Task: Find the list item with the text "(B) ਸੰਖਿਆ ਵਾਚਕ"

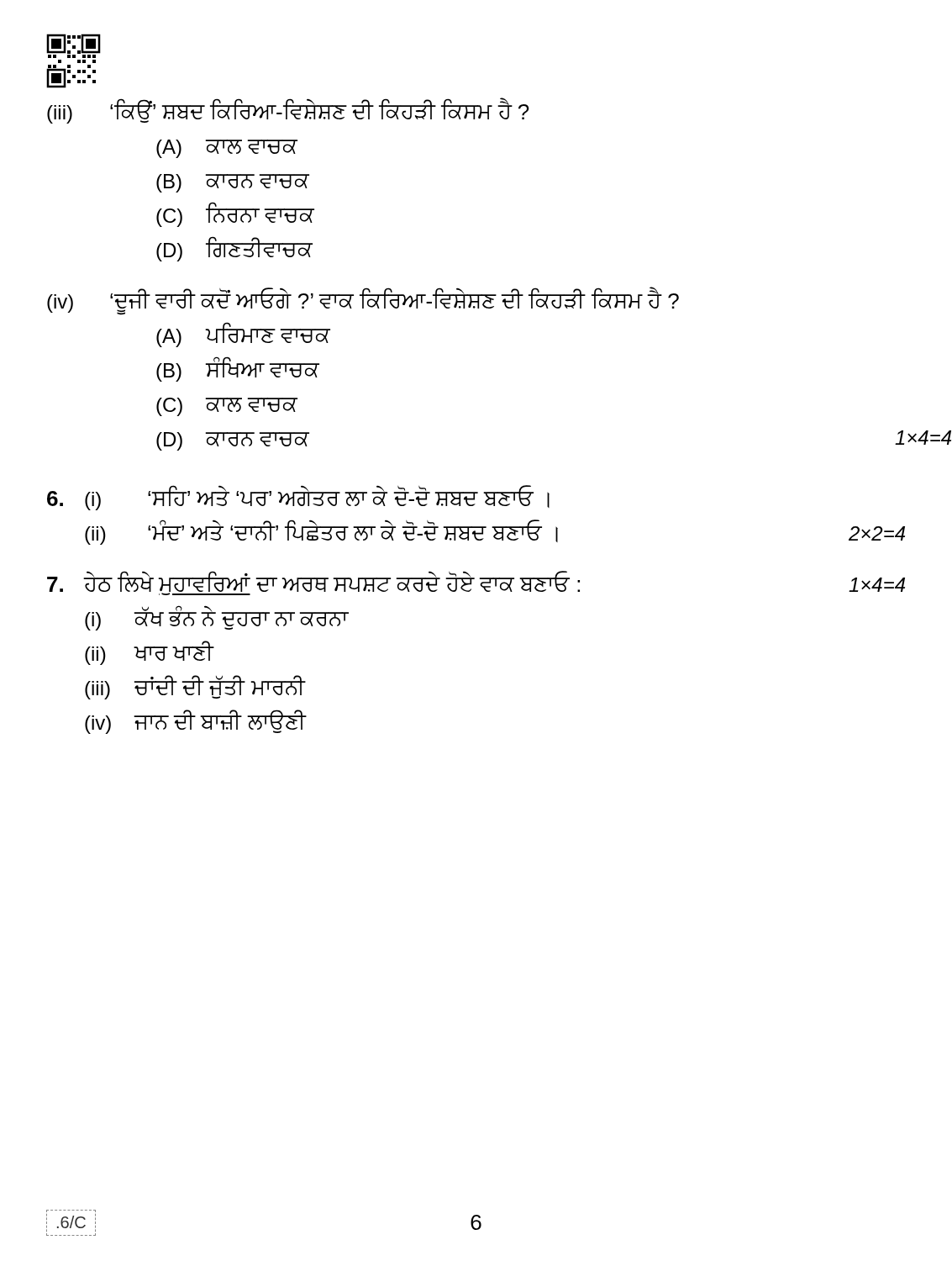Action: [x=237, y=370]
